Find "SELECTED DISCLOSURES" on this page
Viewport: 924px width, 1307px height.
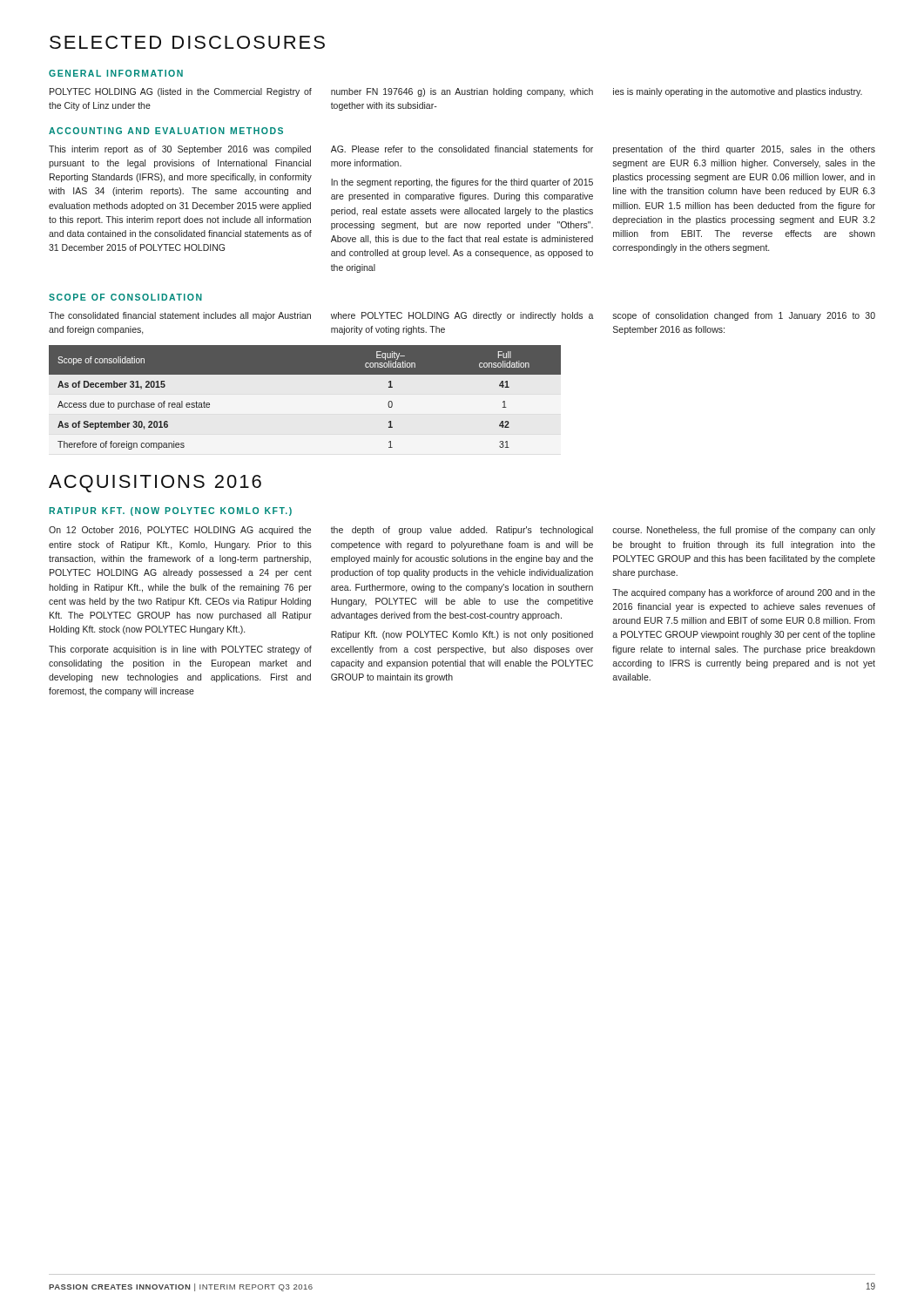tap(188, 42)
